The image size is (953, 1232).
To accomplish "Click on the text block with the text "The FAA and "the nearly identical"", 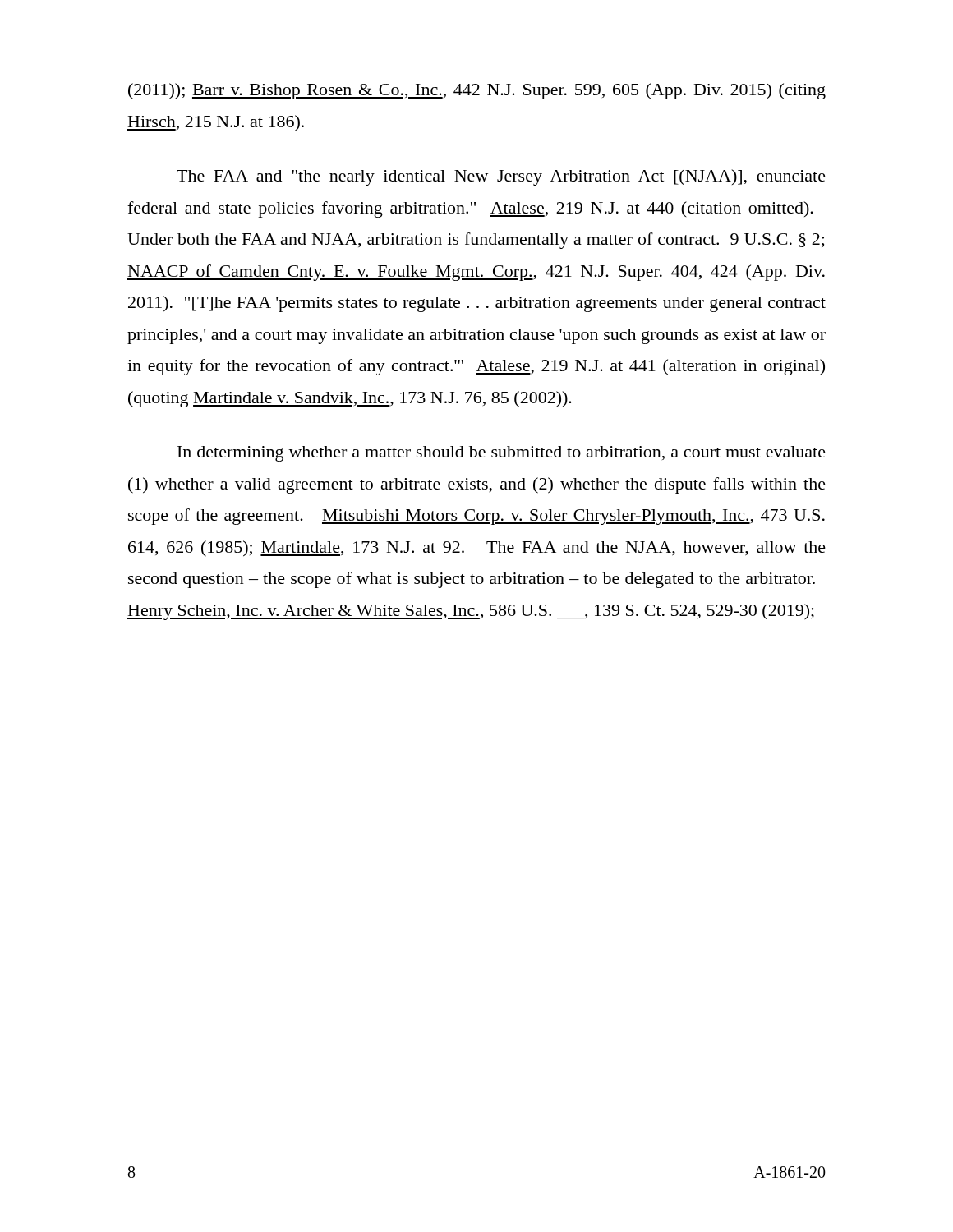I will click(x=476, y=286).
